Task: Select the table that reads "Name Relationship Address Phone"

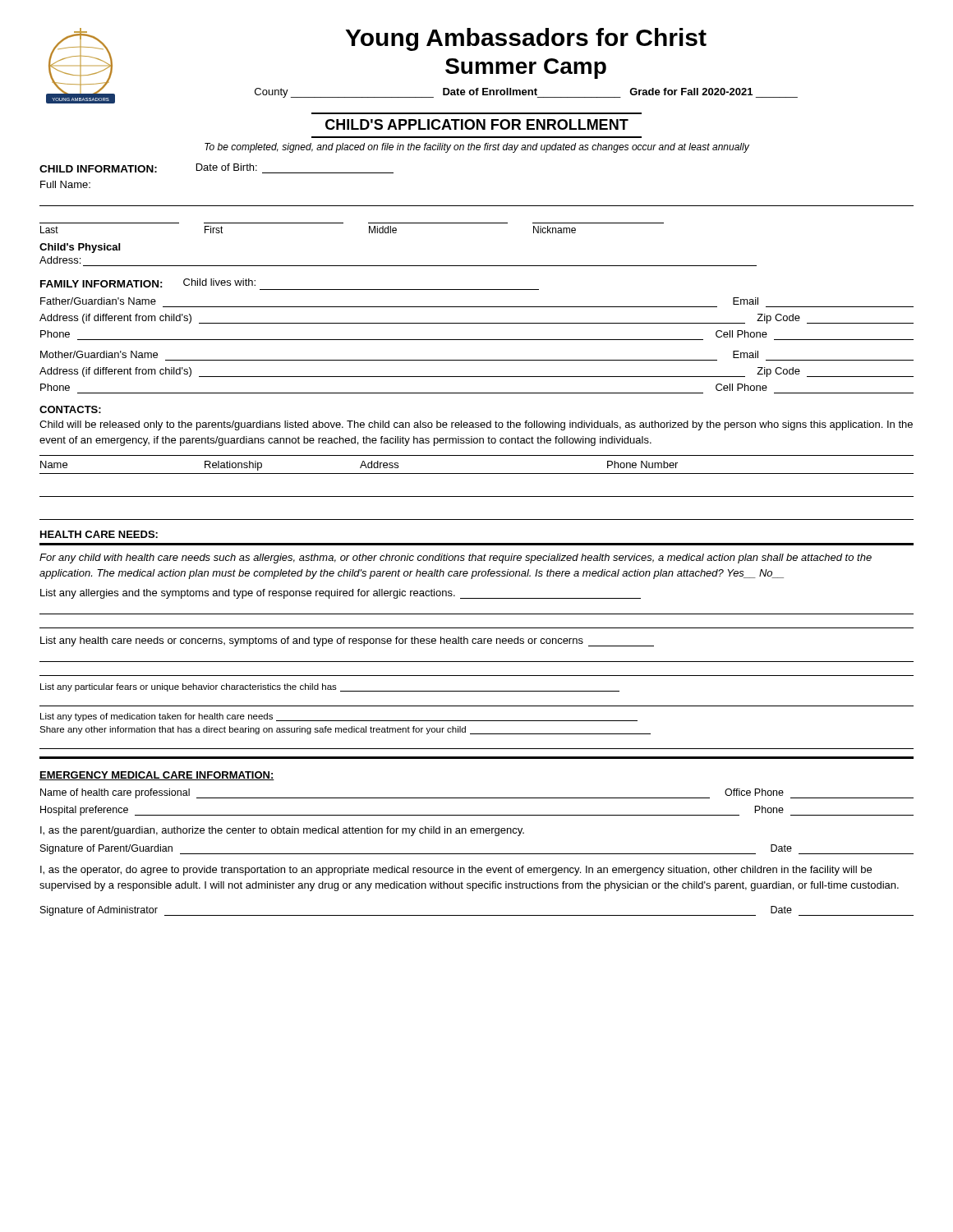Action: pos(476,487)
